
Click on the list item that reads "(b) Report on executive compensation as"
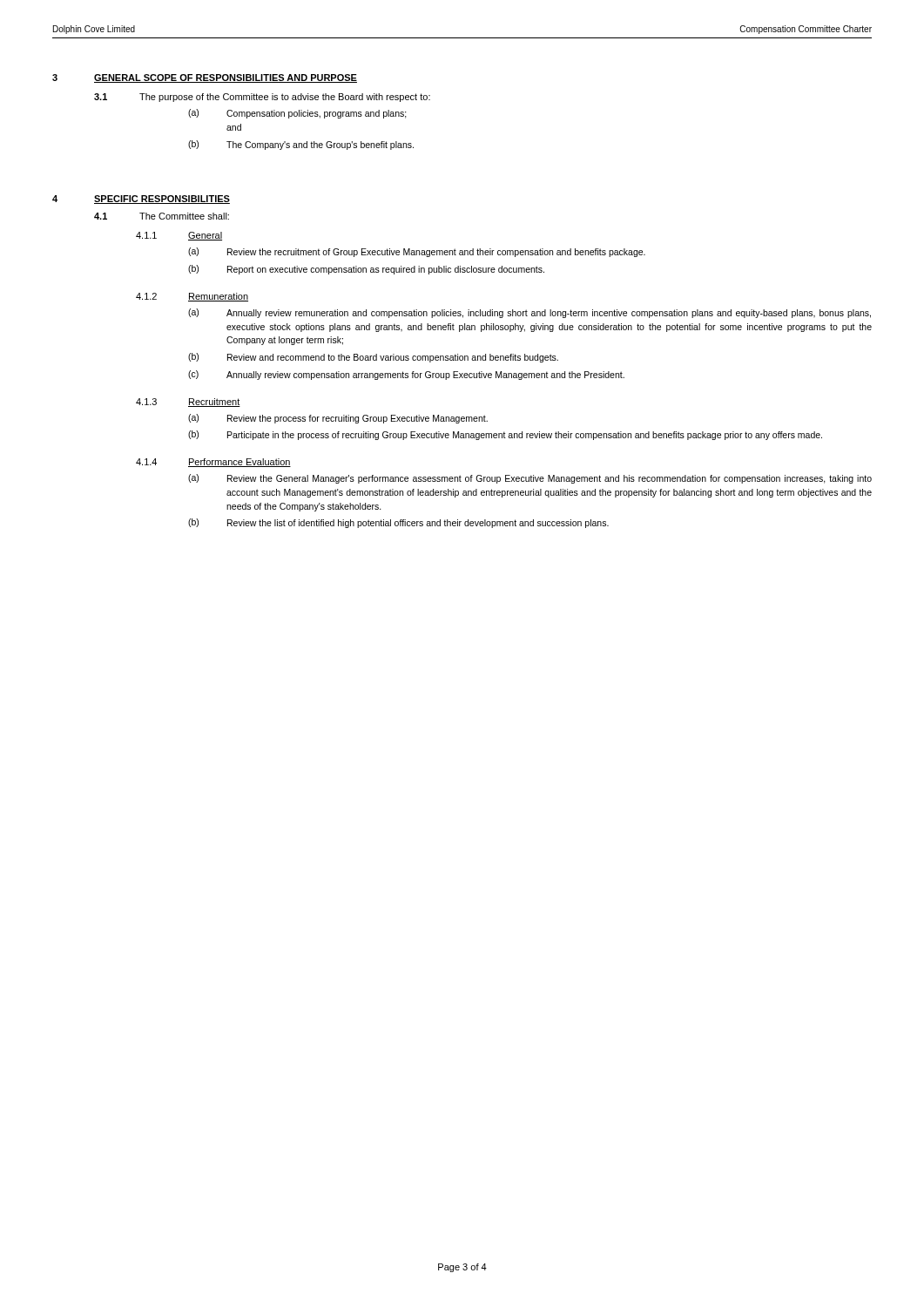pos(530,270)
